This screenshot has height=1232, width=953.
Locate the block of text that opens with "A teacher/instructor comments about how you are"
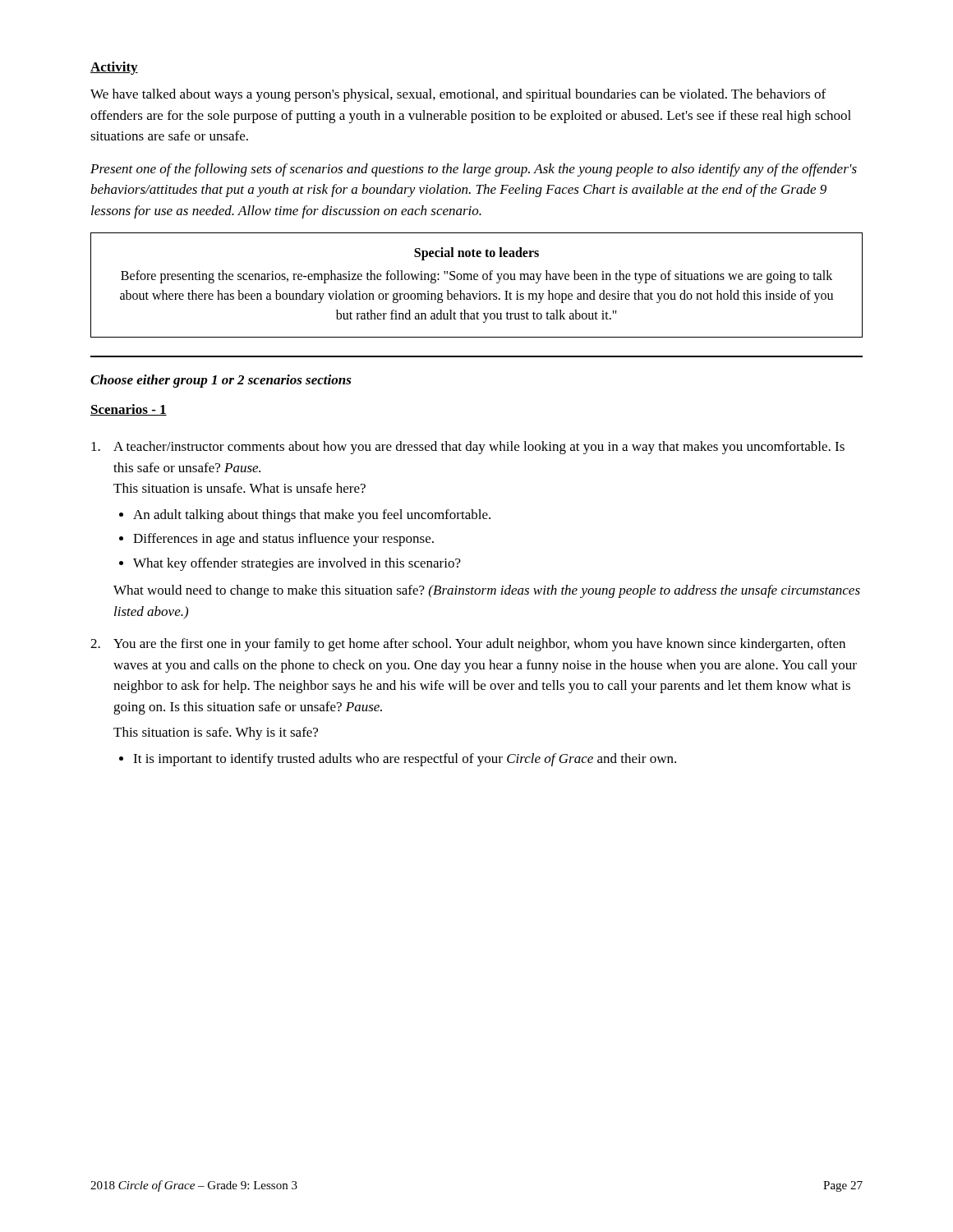click(x=476, y=529)
